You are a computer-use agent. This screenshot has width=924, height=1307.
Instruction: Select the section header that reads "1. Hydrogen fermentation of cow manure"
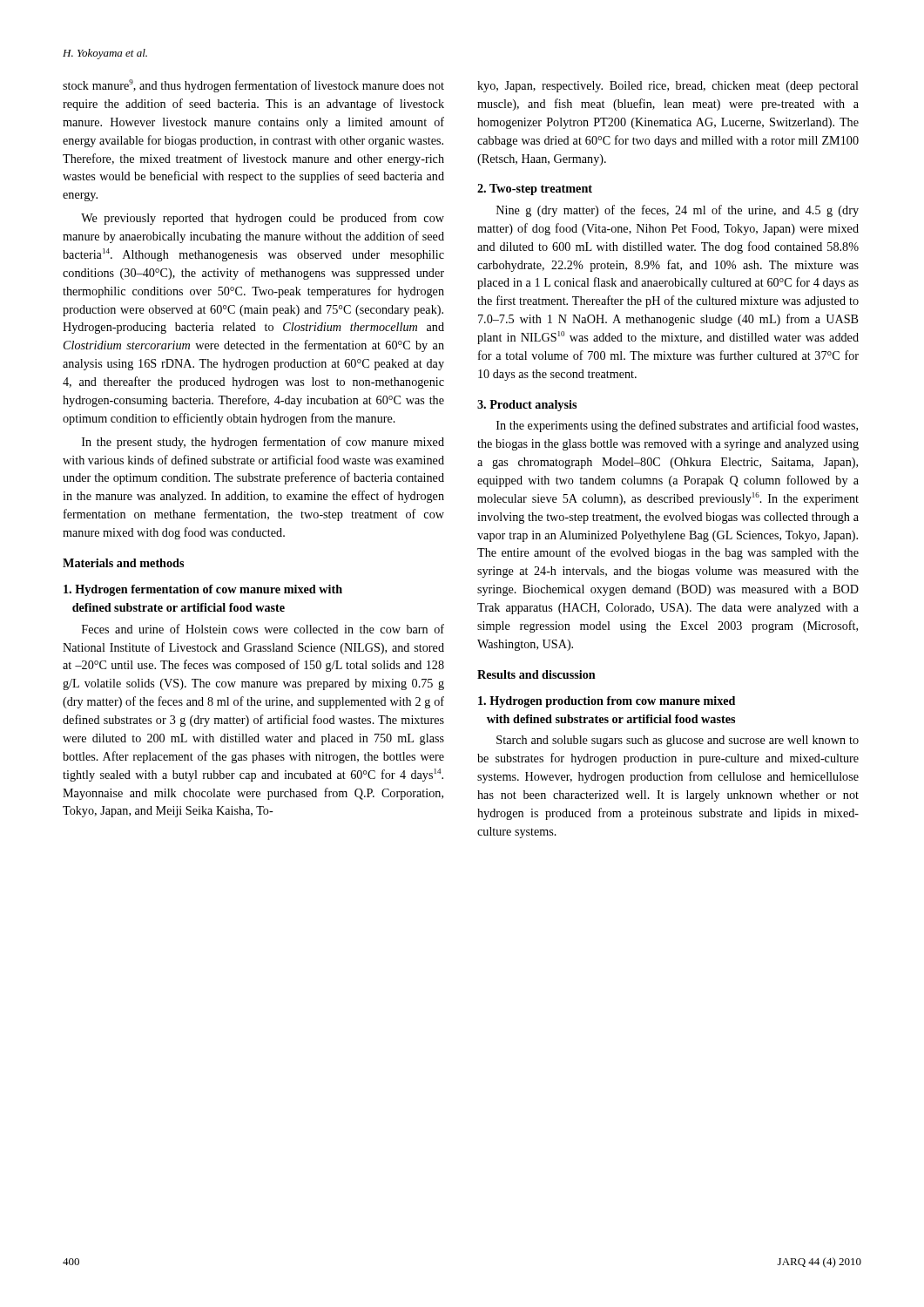(x=202, y=598)
